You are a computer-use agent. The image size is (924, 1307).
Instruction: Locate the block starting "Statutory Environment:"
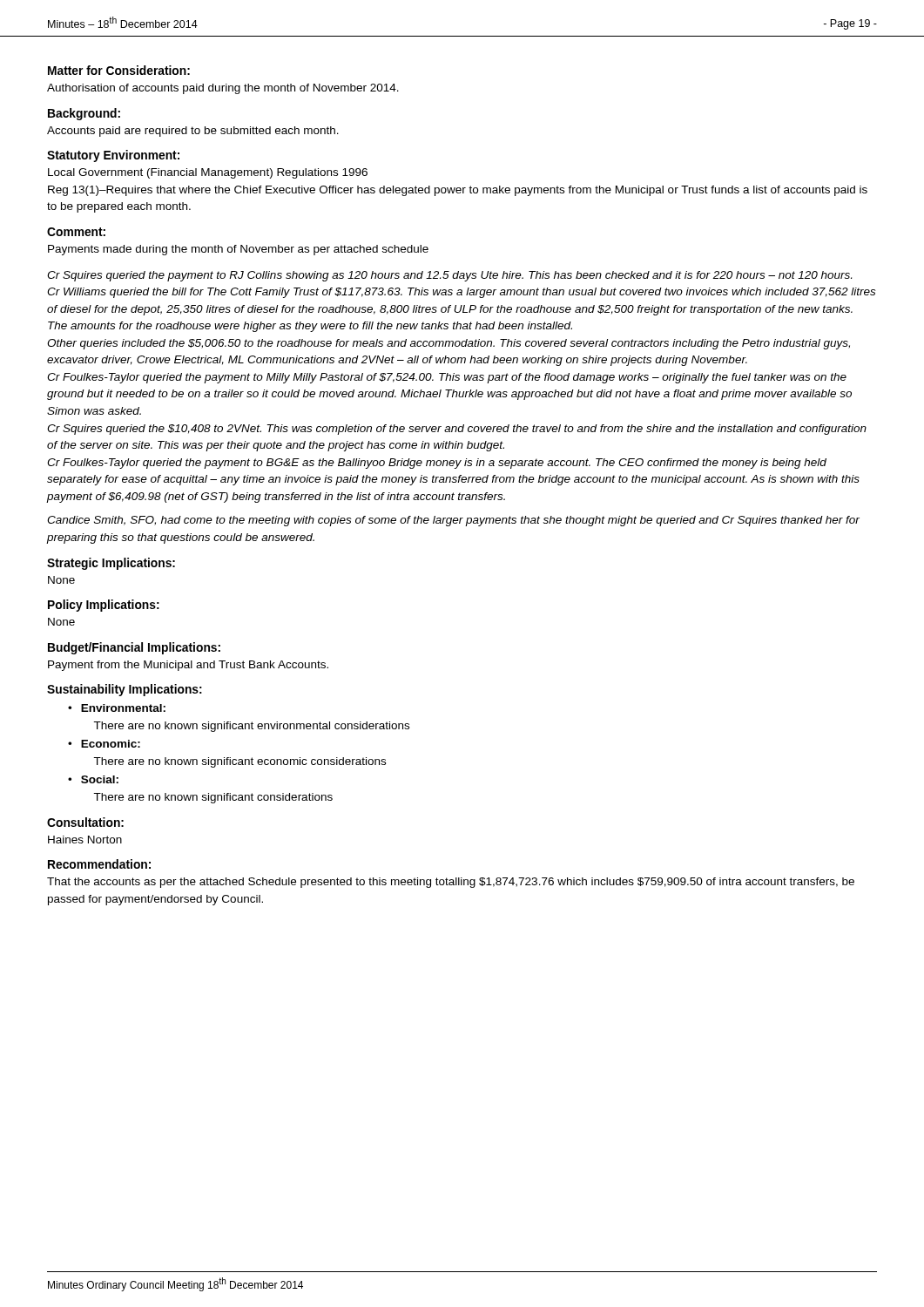[114, 156]
